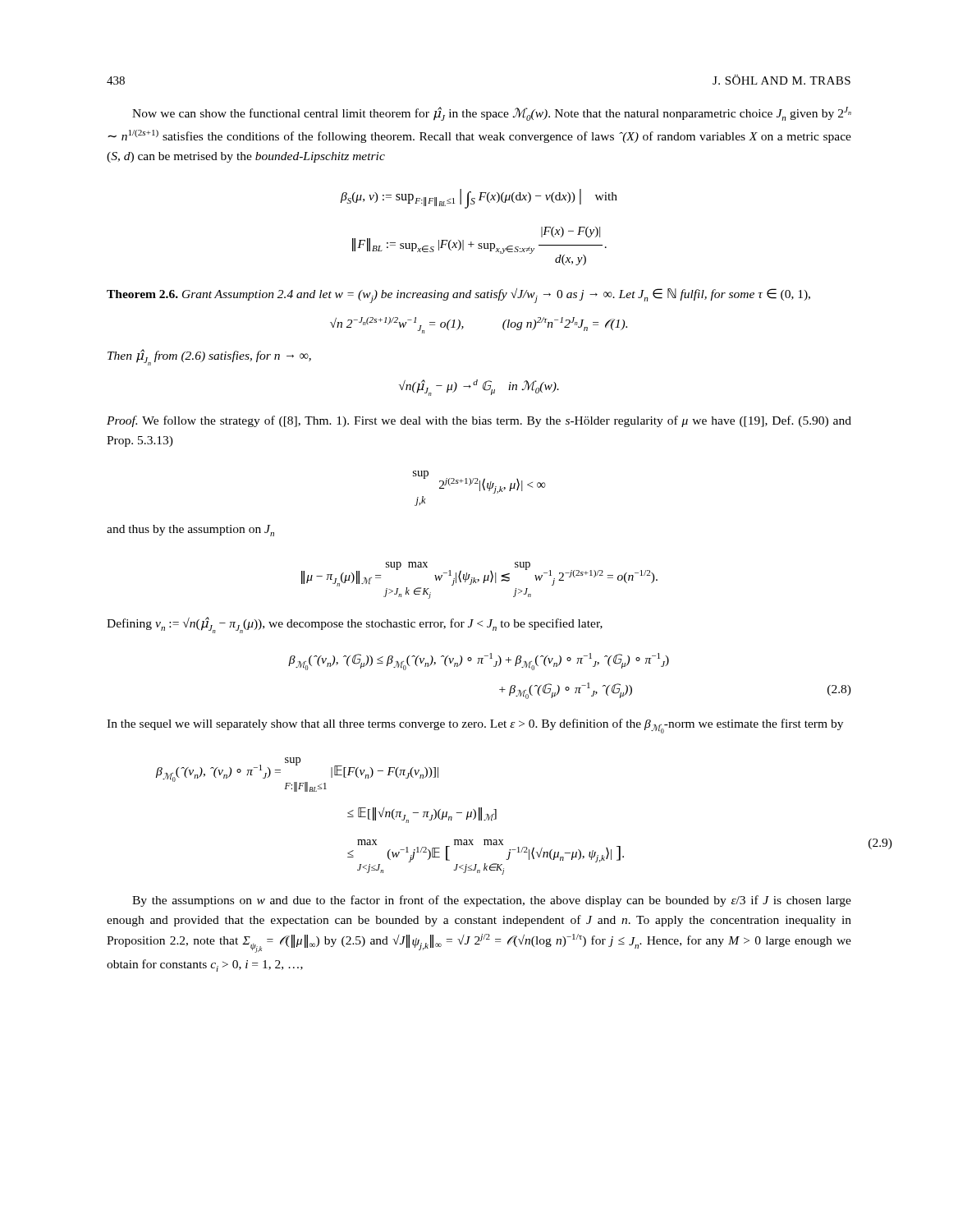Locate the text block that reads "Defining νn := √n(μ̂Jn − πJn(μ)),"

pos(479,625)
